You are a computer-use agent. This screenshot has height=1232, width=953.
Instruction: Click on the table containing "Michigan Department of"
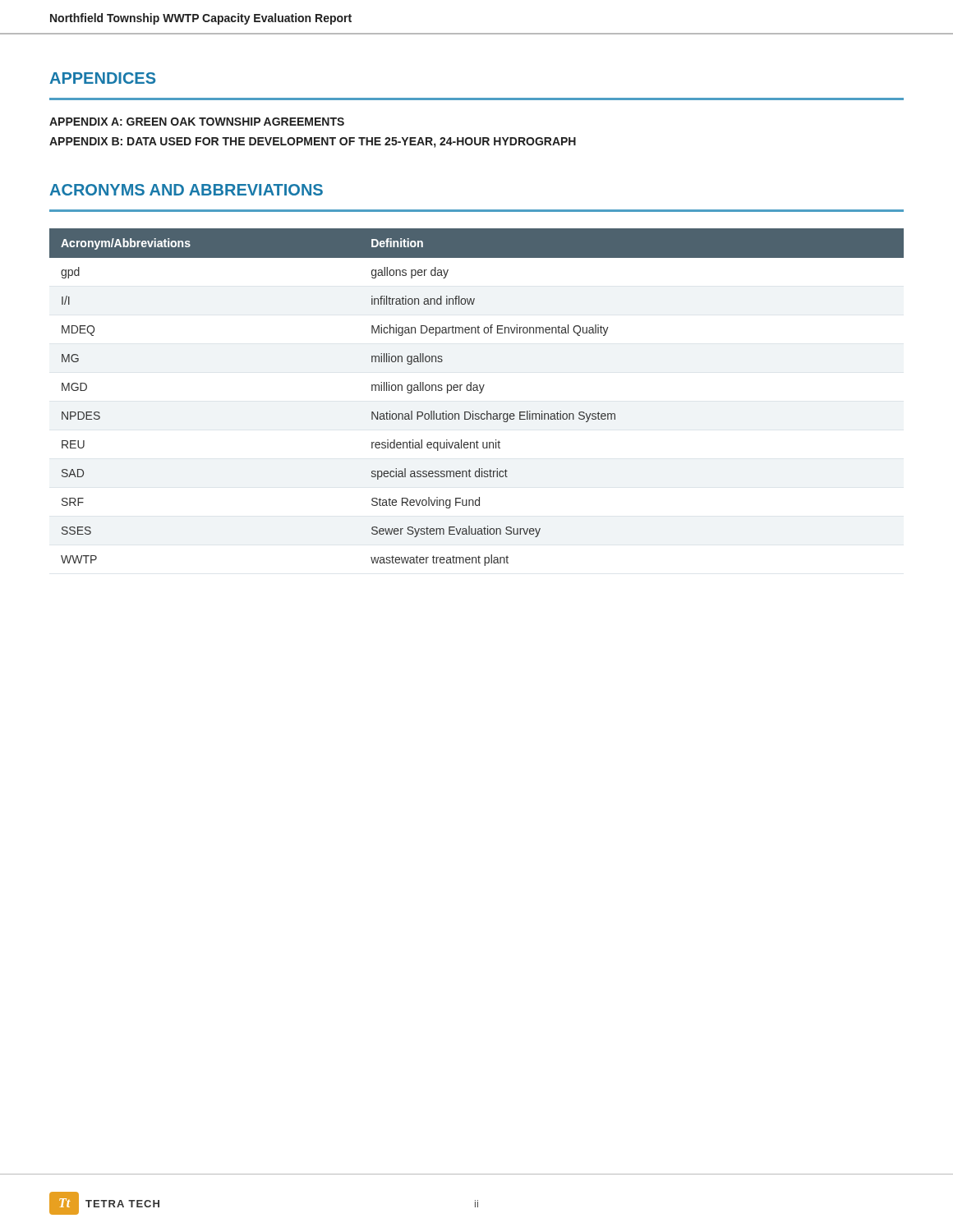pos(476,401)
